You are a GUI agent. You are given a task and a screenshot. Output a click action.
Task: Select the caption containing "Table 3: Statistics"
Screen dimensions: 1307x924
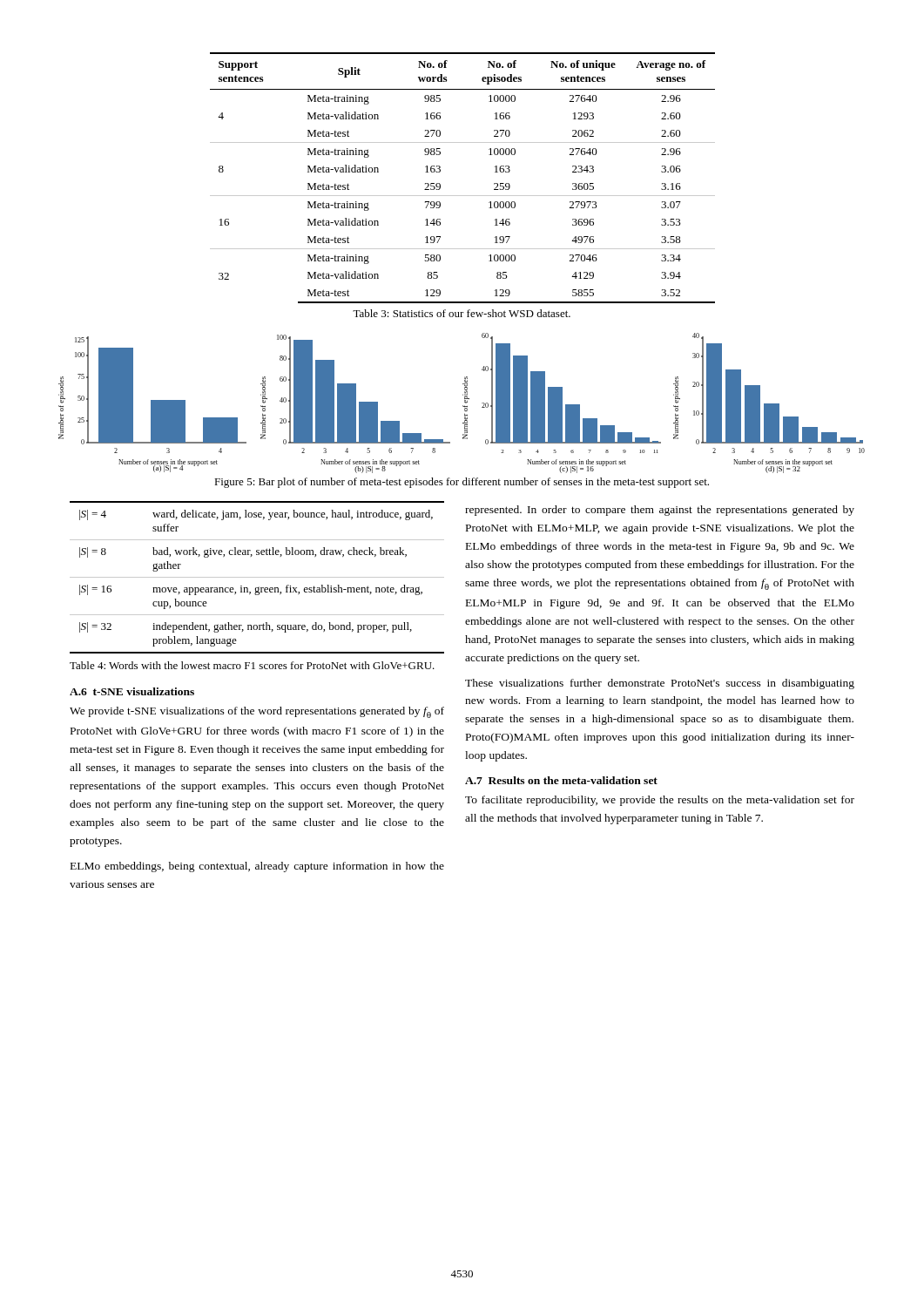click(x=462, y=313)
